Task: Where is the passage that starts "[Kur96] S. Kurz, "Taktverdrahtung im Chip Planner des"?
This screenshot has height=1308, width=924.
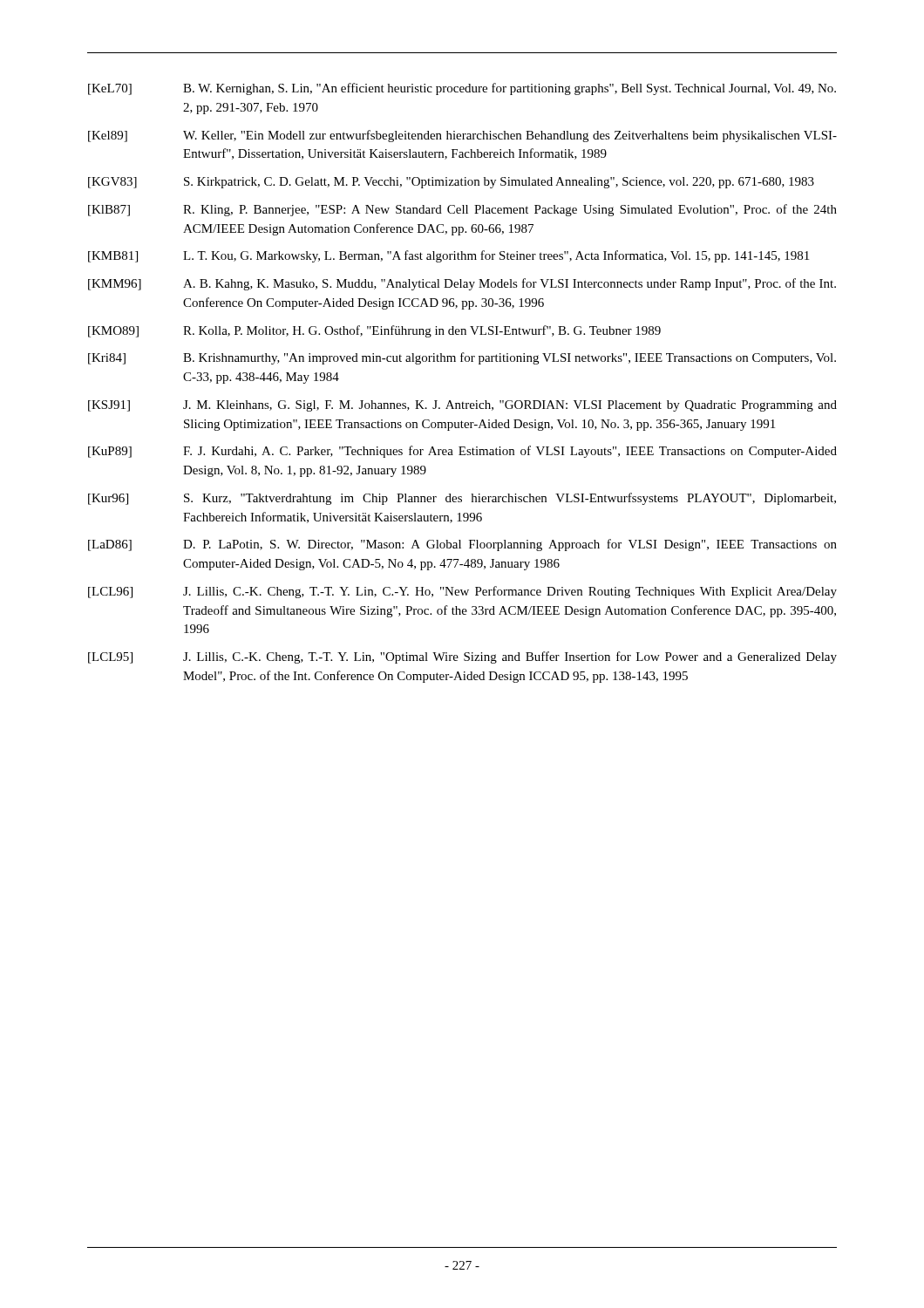Action: tap(462, 508)
